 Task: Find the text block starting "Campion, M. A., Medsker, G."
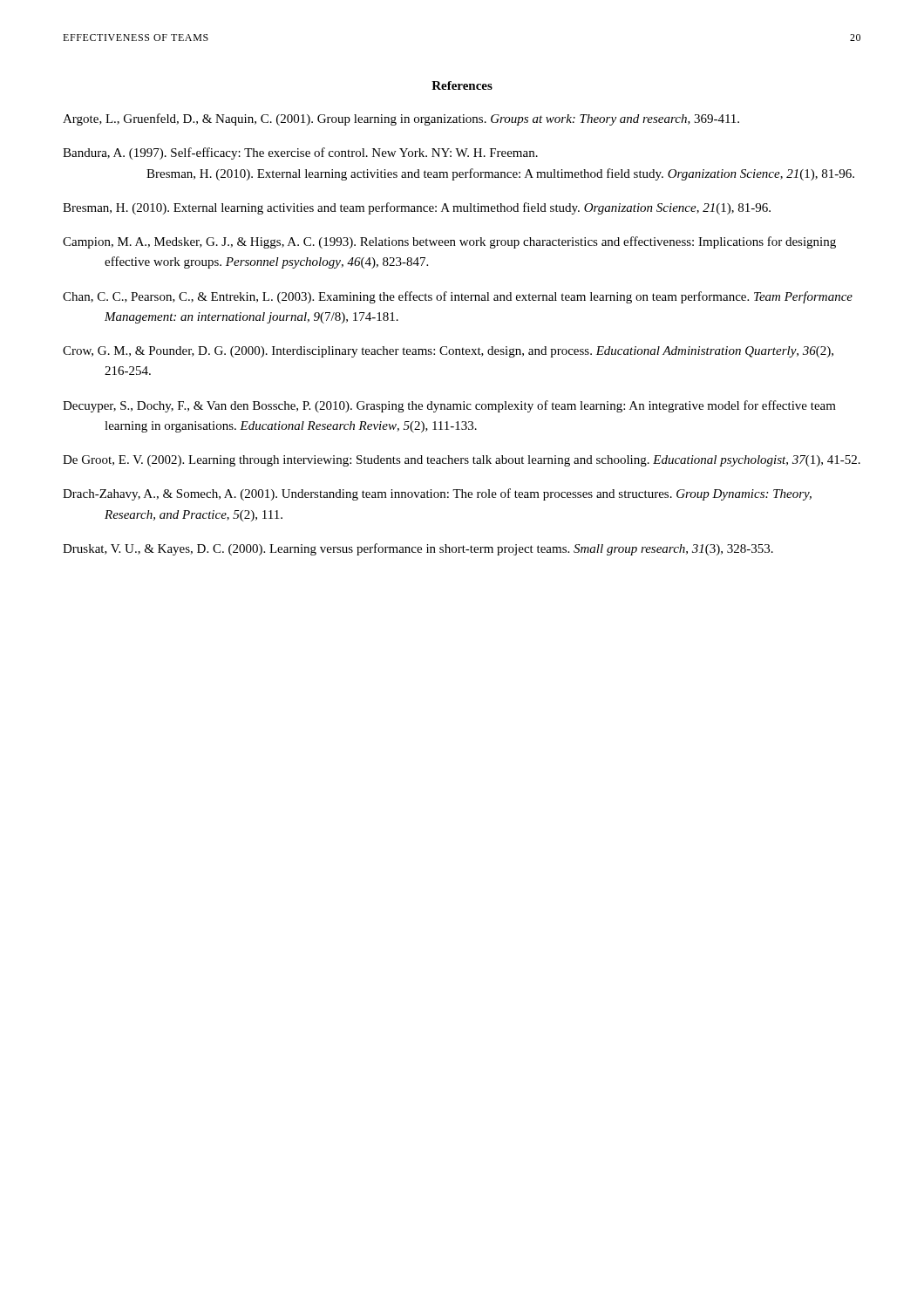(x=449, y=252)
